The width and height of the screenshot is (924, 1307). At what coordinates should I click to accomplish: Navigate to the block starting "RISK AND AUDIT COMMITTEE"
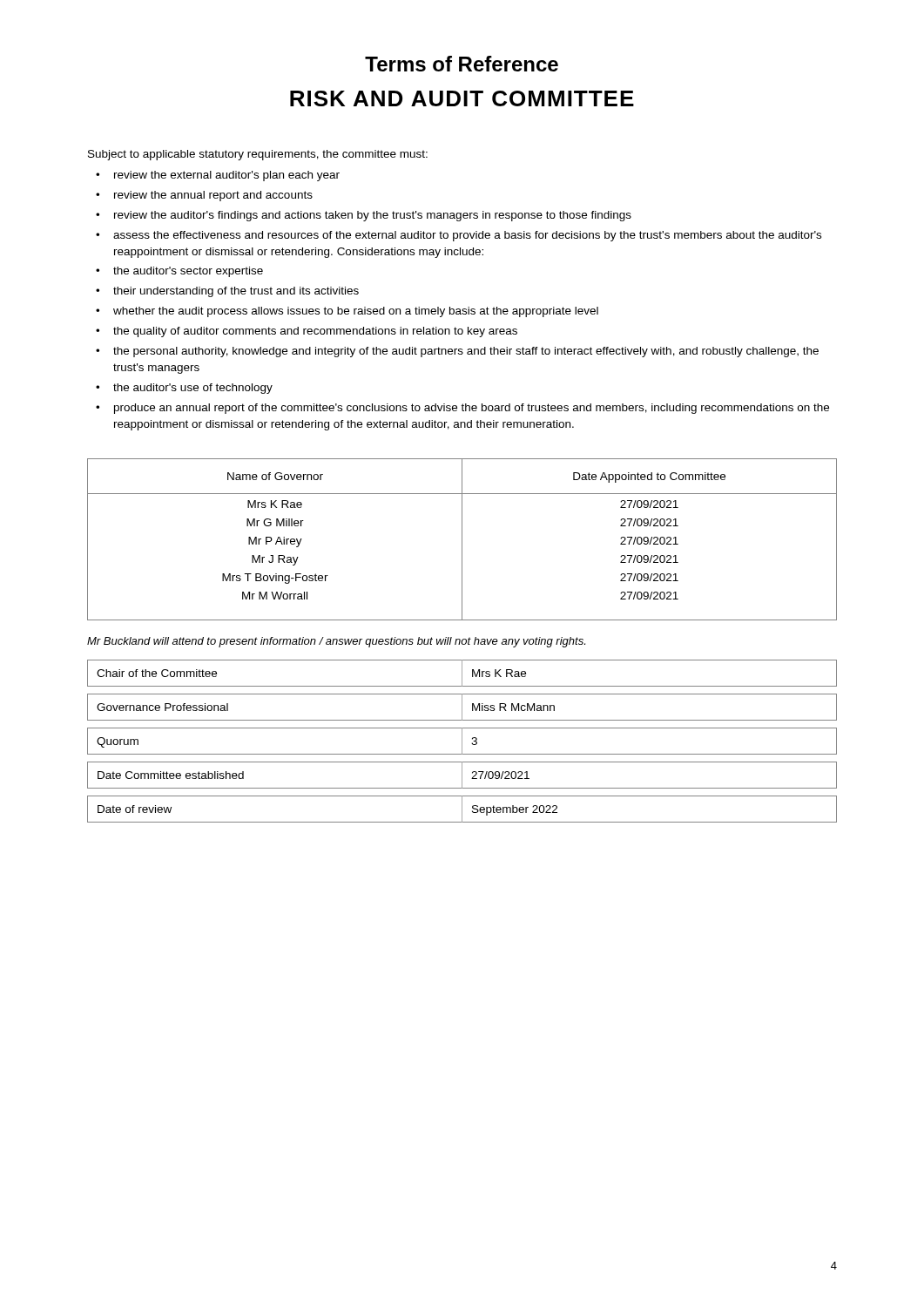tap(462, 98)
